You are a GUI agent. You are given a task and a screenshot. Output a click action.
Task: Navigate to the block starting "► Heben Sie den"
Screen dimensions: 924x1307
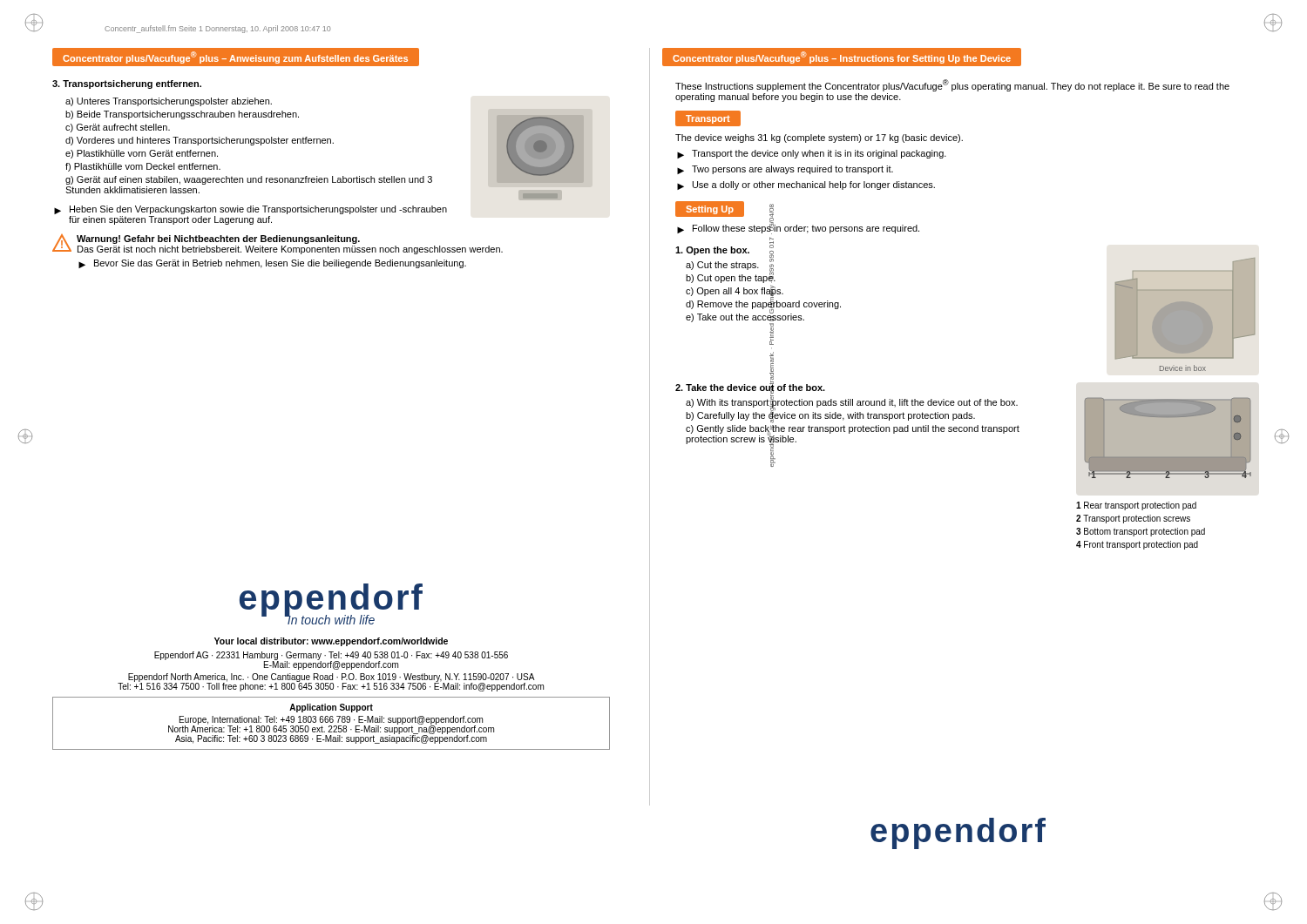pyautogui.click(x=256, y=214)
